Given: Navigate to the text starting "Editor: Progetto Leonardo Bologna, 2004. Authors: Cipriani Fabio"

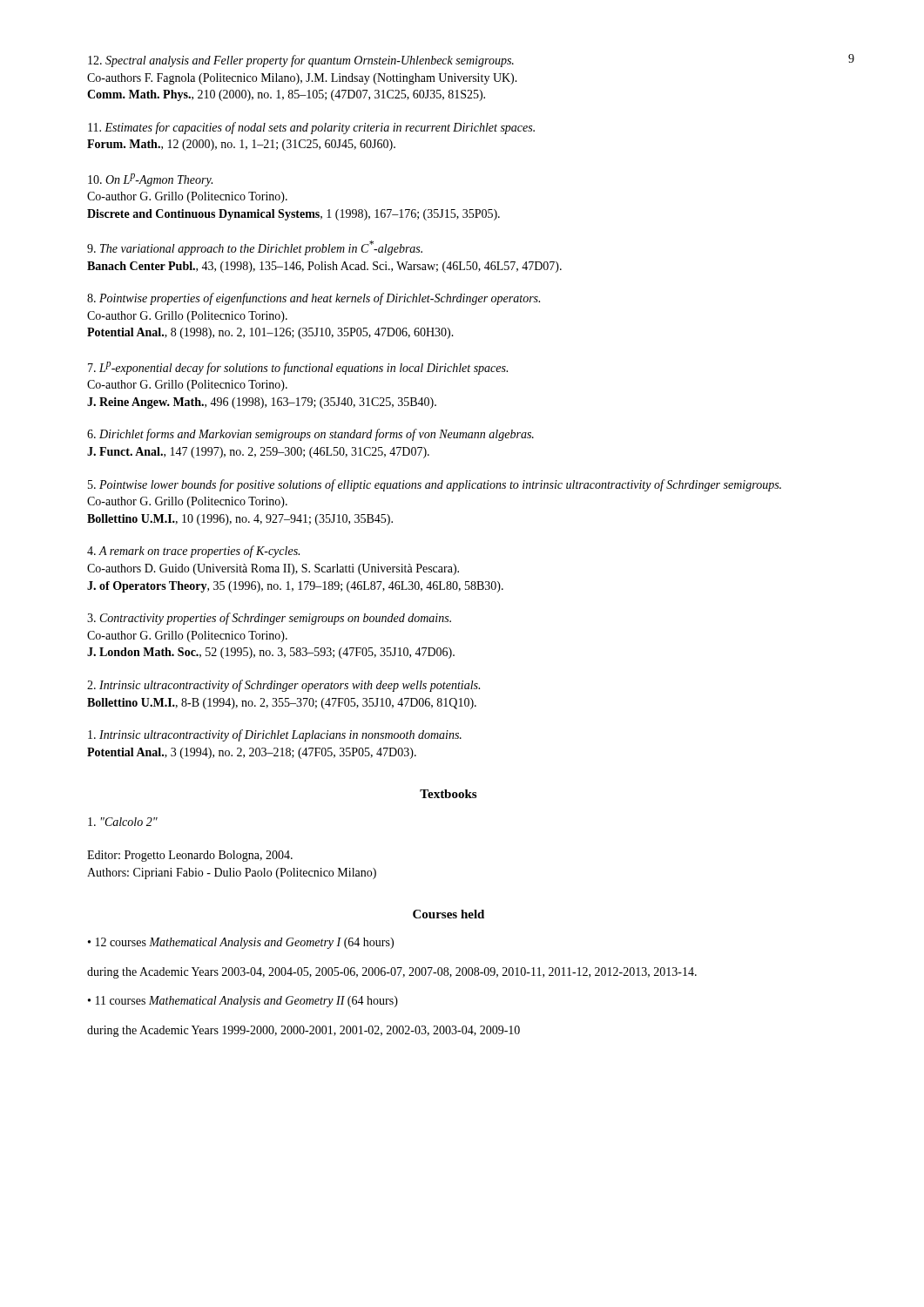Looking at the screenshot, I should point(190,856).
